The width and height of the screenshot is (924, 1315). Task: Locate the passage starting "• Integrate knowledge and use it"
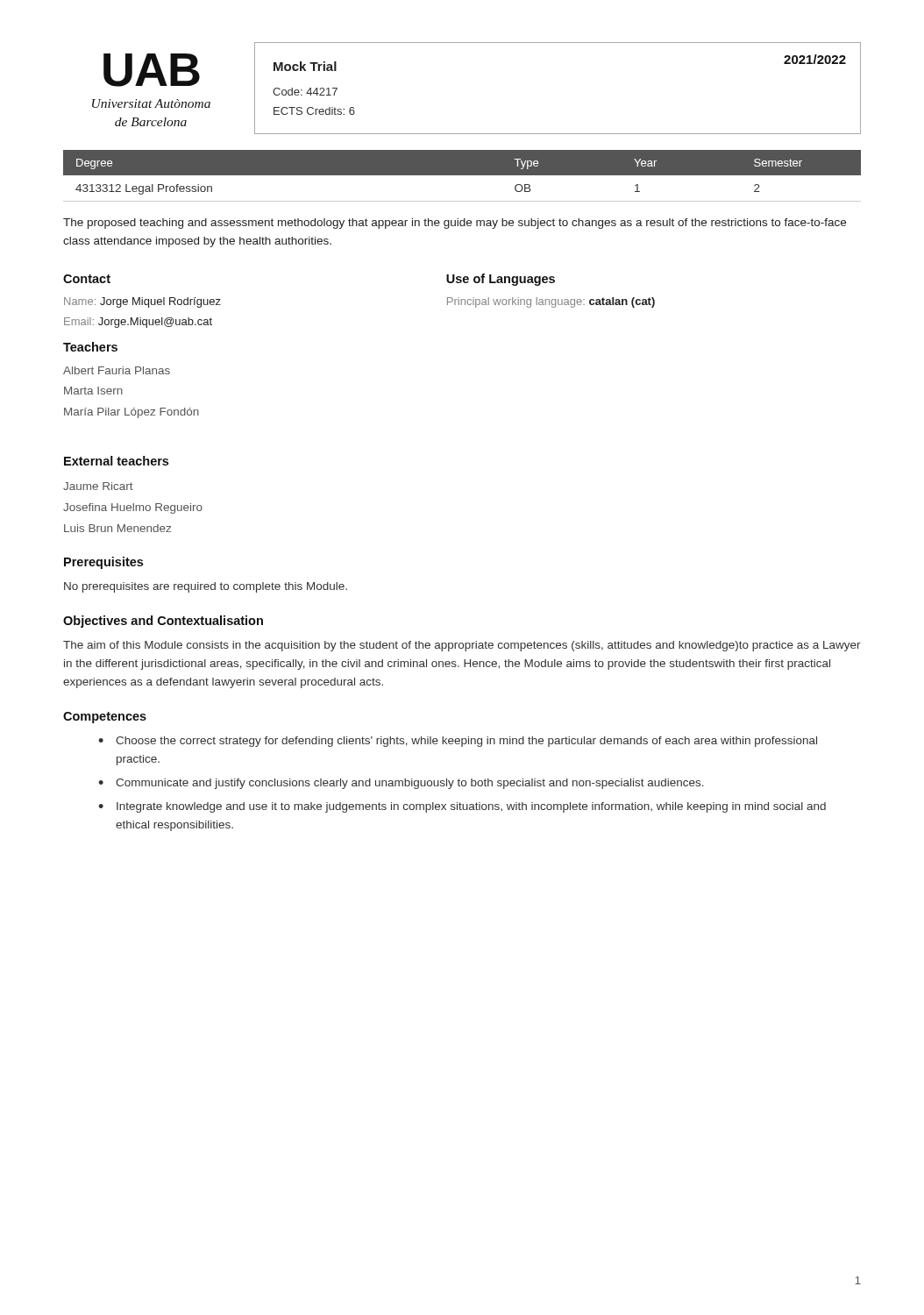[x=480, y=816]
